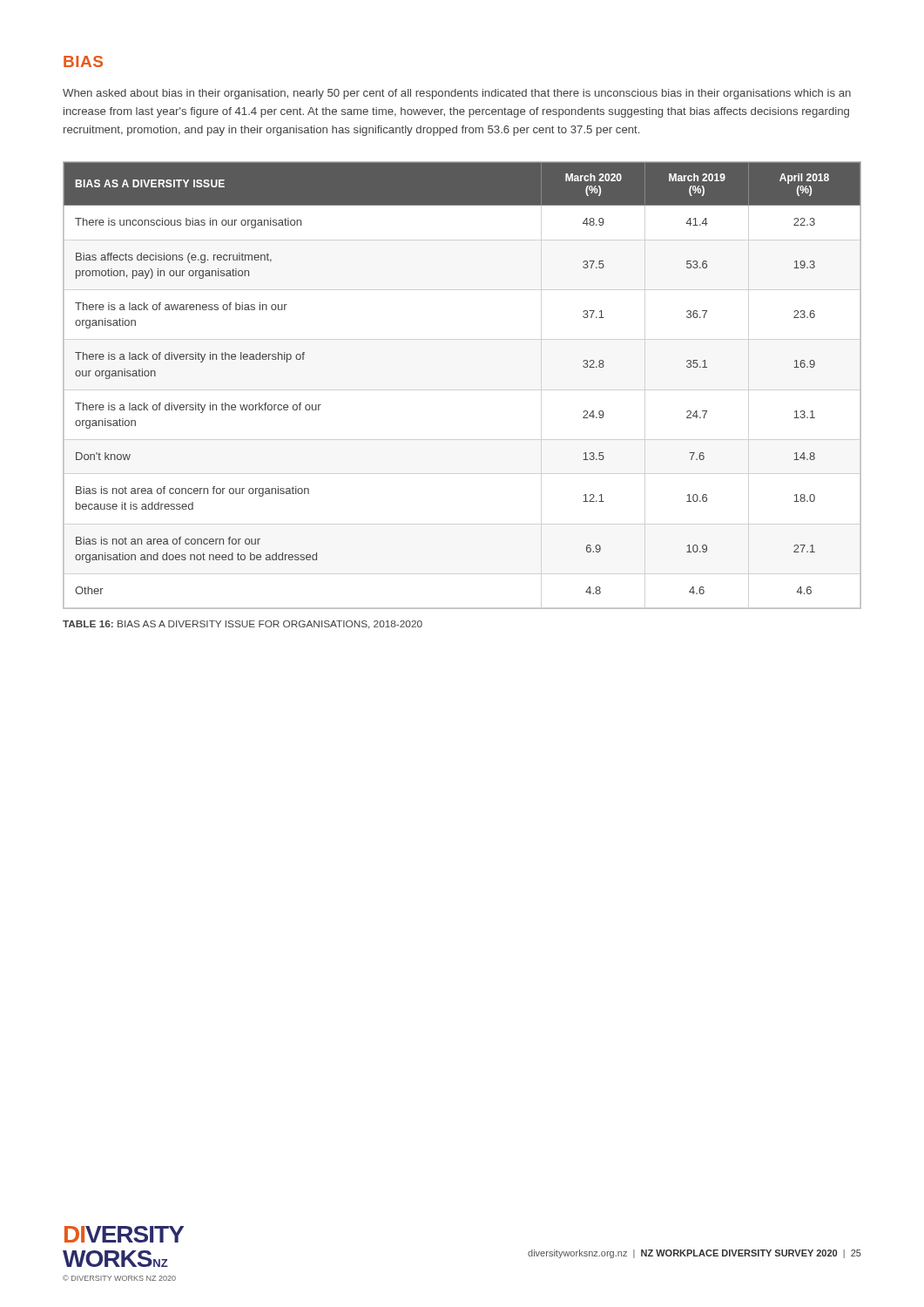Select the logo
This screenshot has height=1307, width=924.
pyautogui.click(x=123, y=1252)
